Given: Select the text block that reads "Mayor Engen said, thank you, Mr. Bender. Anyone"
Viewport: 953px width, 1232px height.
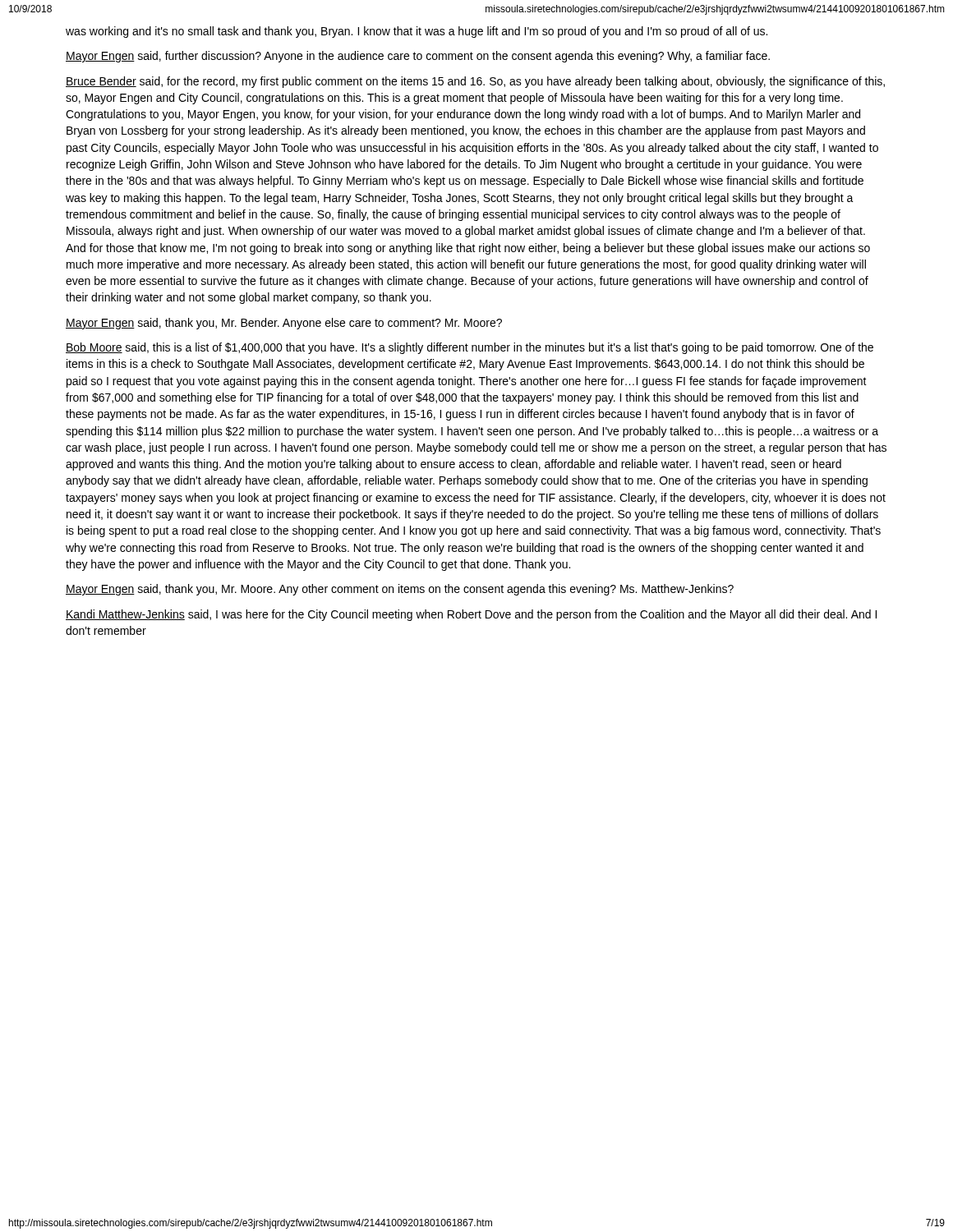Looking at the screenshot, I should pyautogui.click(x=476, y=323).
